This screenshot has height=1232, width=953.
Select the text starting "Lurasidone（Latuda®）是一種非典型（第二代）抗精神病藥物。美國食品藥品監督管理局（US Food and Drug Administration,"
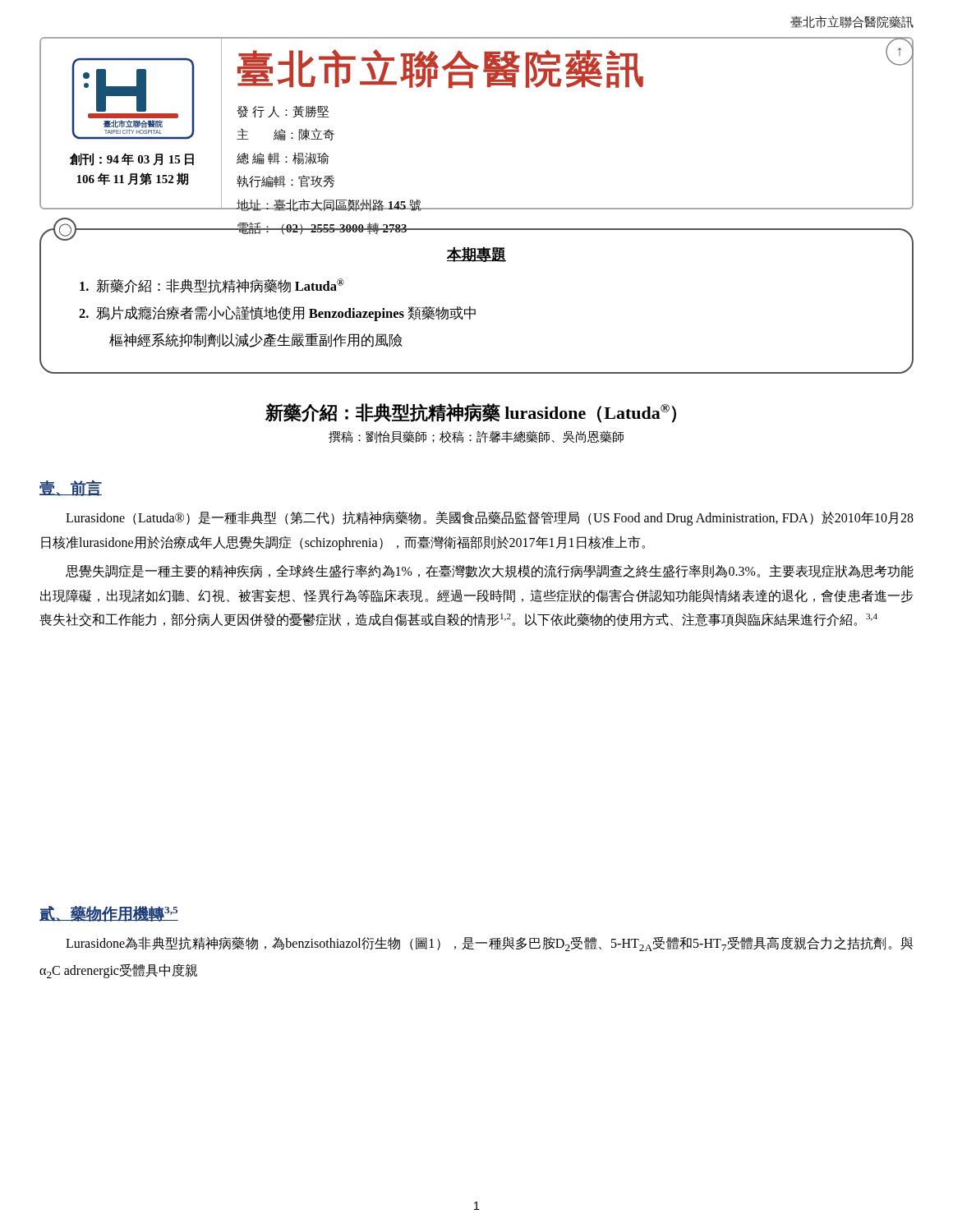tap(476, 530)
